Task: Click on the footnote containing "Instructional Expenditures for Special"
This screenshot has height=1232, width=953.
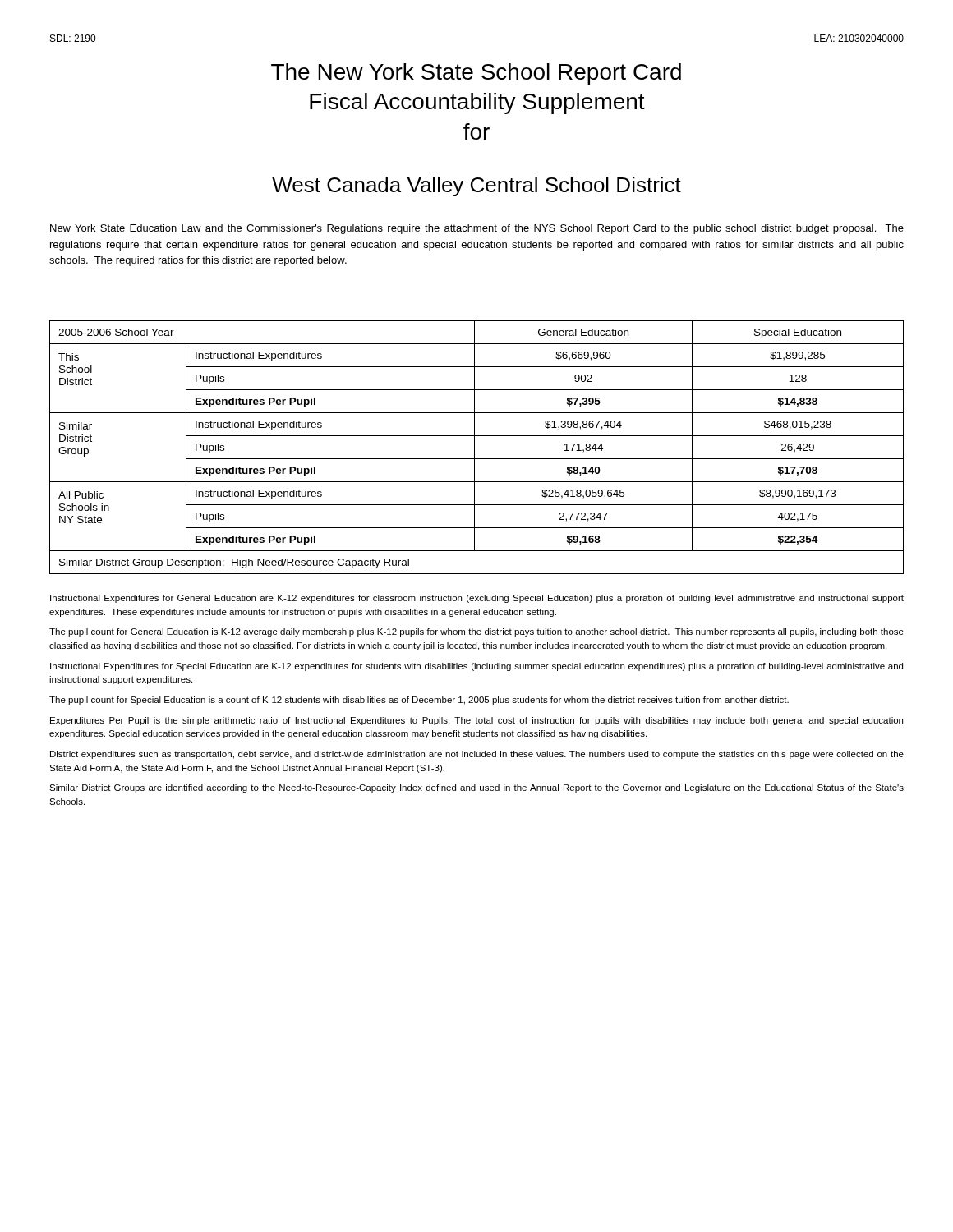Action: point(476,673)
